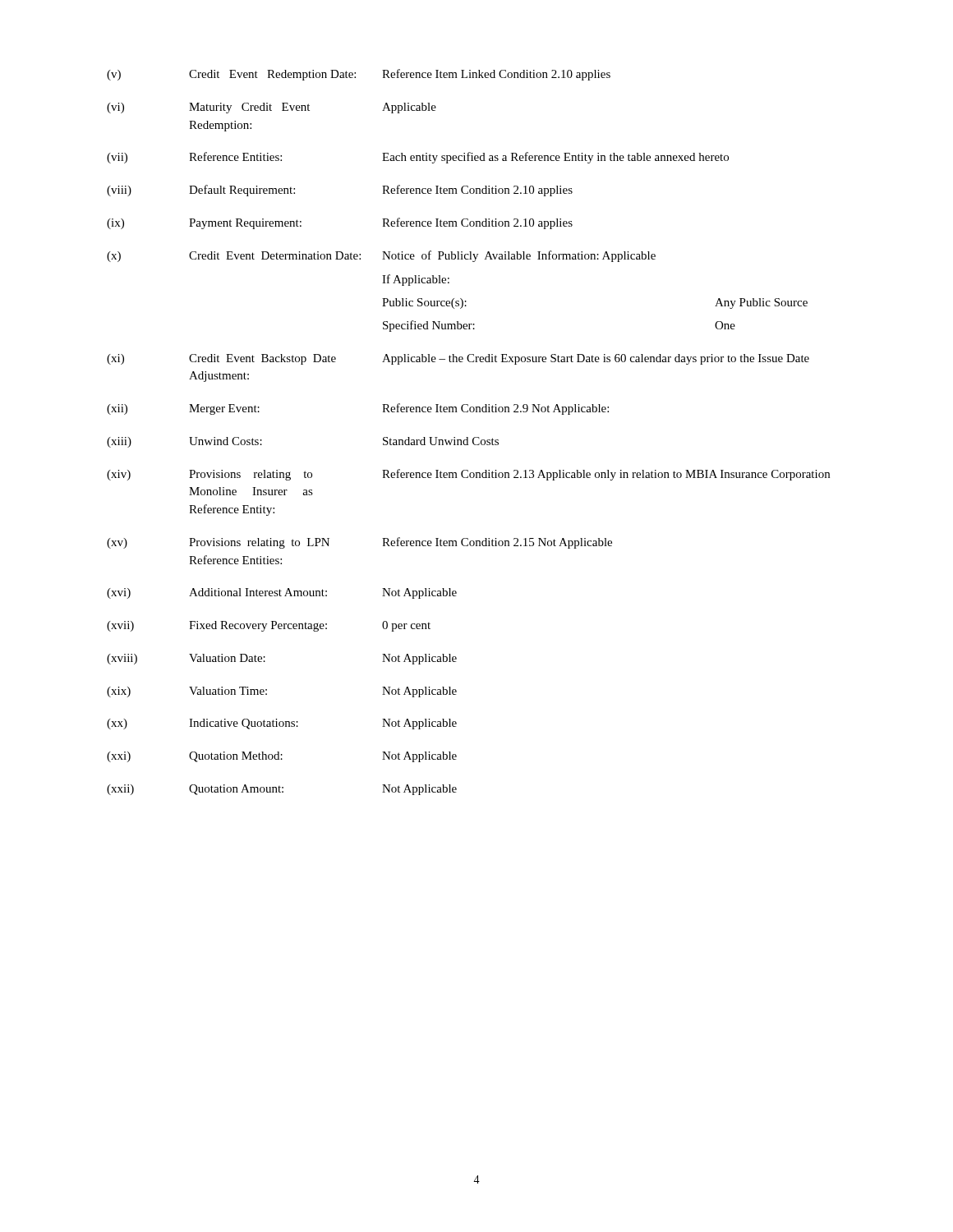This screenshot has width=953, height=1232.
Task: Click on the element starting "(xvi) Additional Interest Amount: Not Applicable"
Action: [x=282, y=593]
